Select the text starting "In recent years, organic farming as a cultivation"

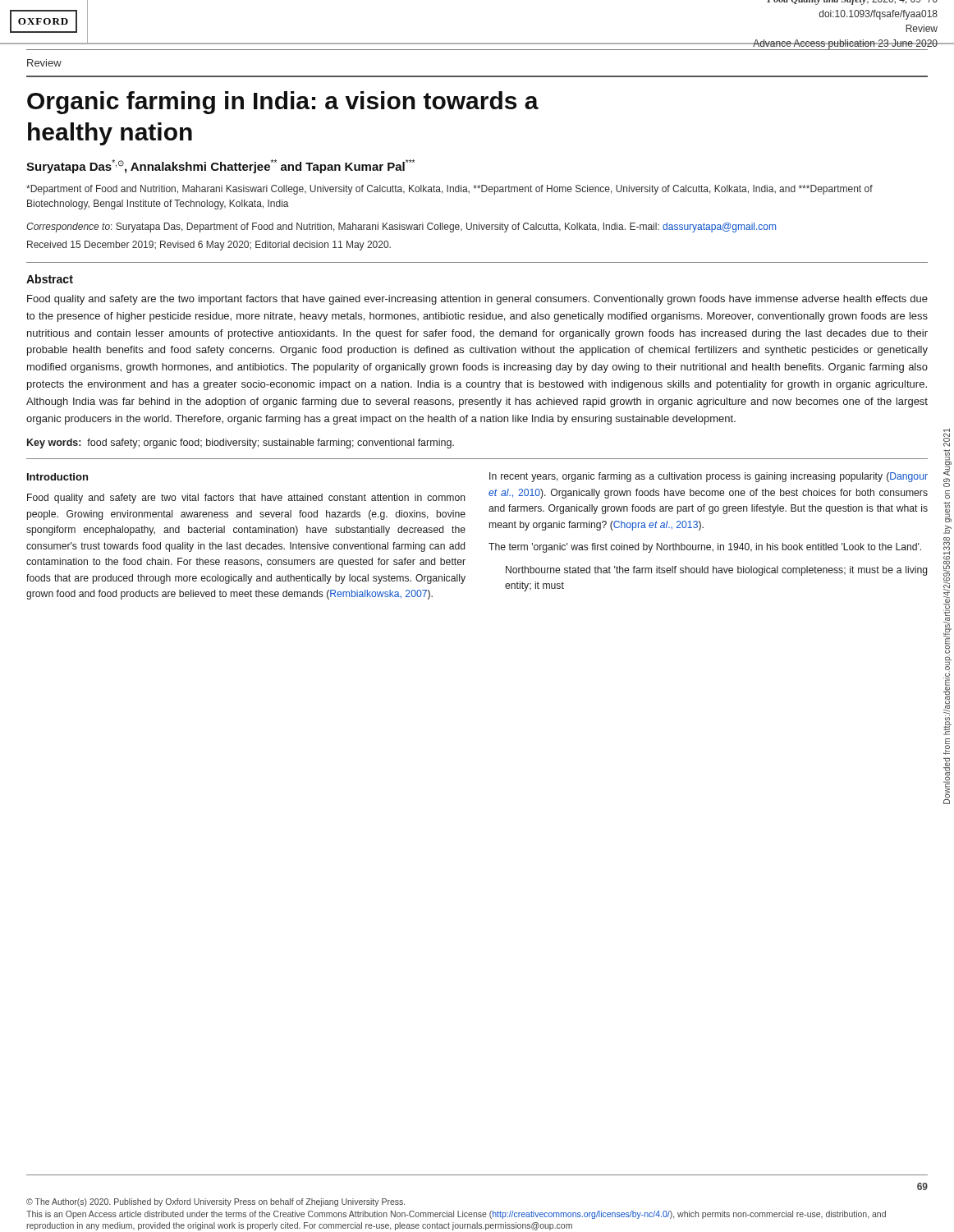[708, 501]
